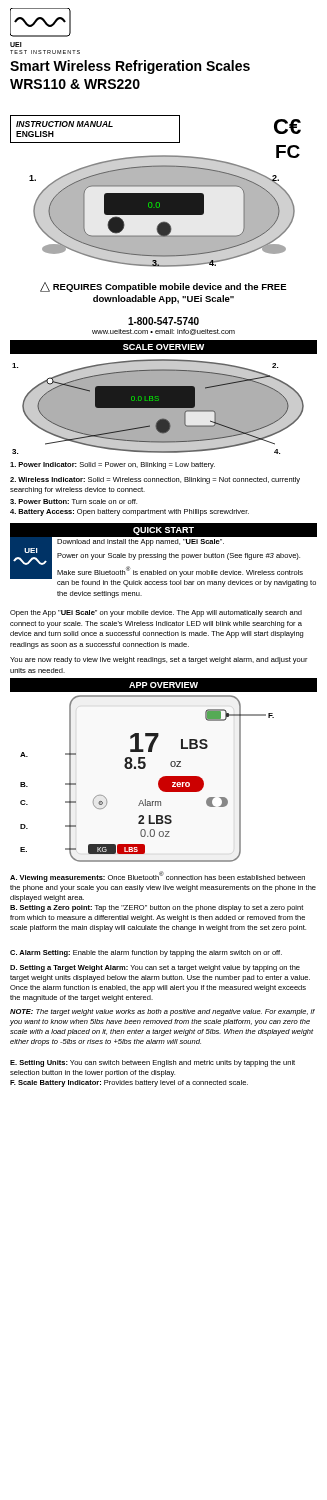The image size is (327, 1500).
Task: Click on the section header that reads "APP OVERVIEW"
Action: (164, 685)
